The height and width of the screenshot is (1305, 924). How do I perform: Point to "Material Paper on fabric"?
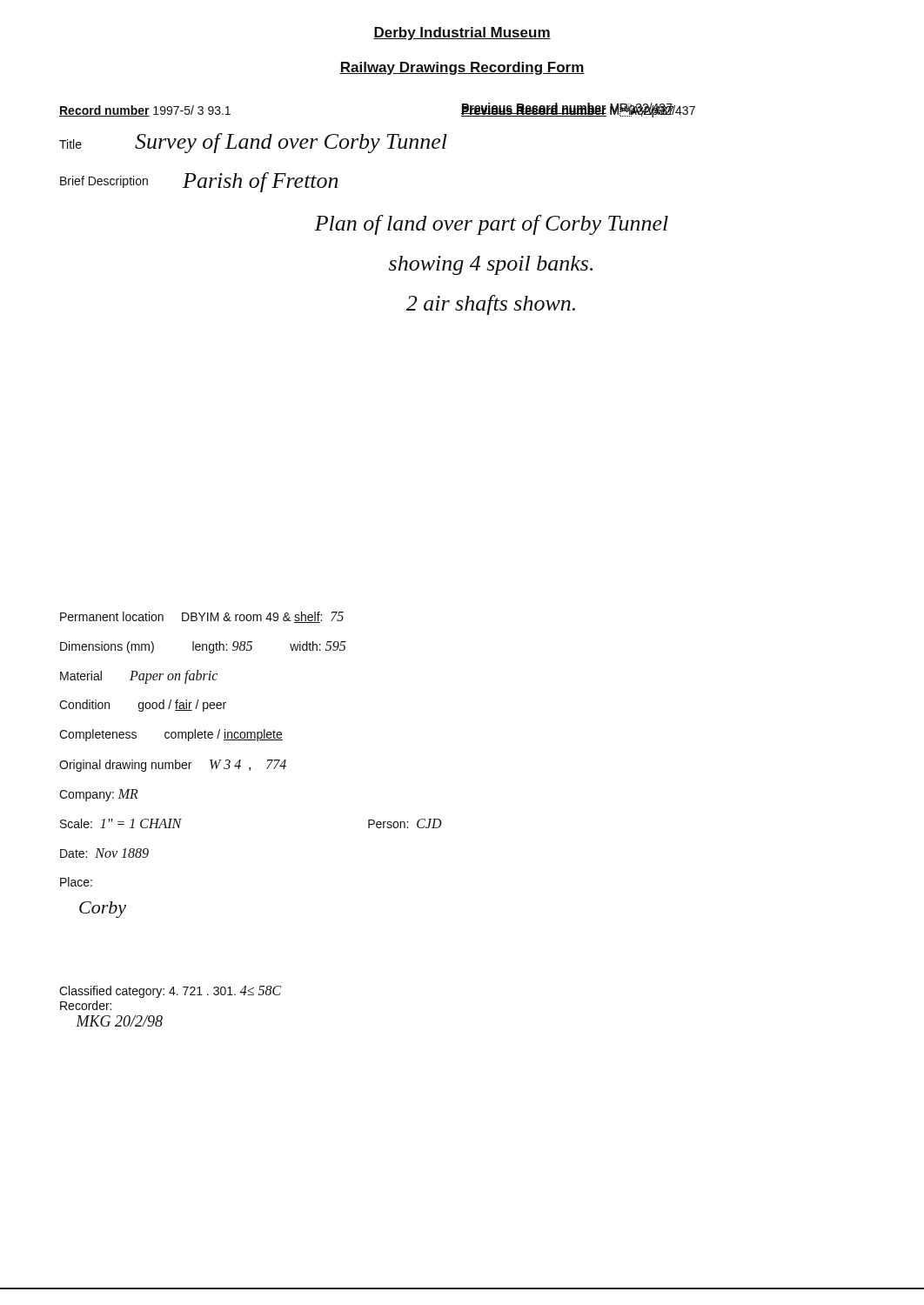(x=138, y=676)
